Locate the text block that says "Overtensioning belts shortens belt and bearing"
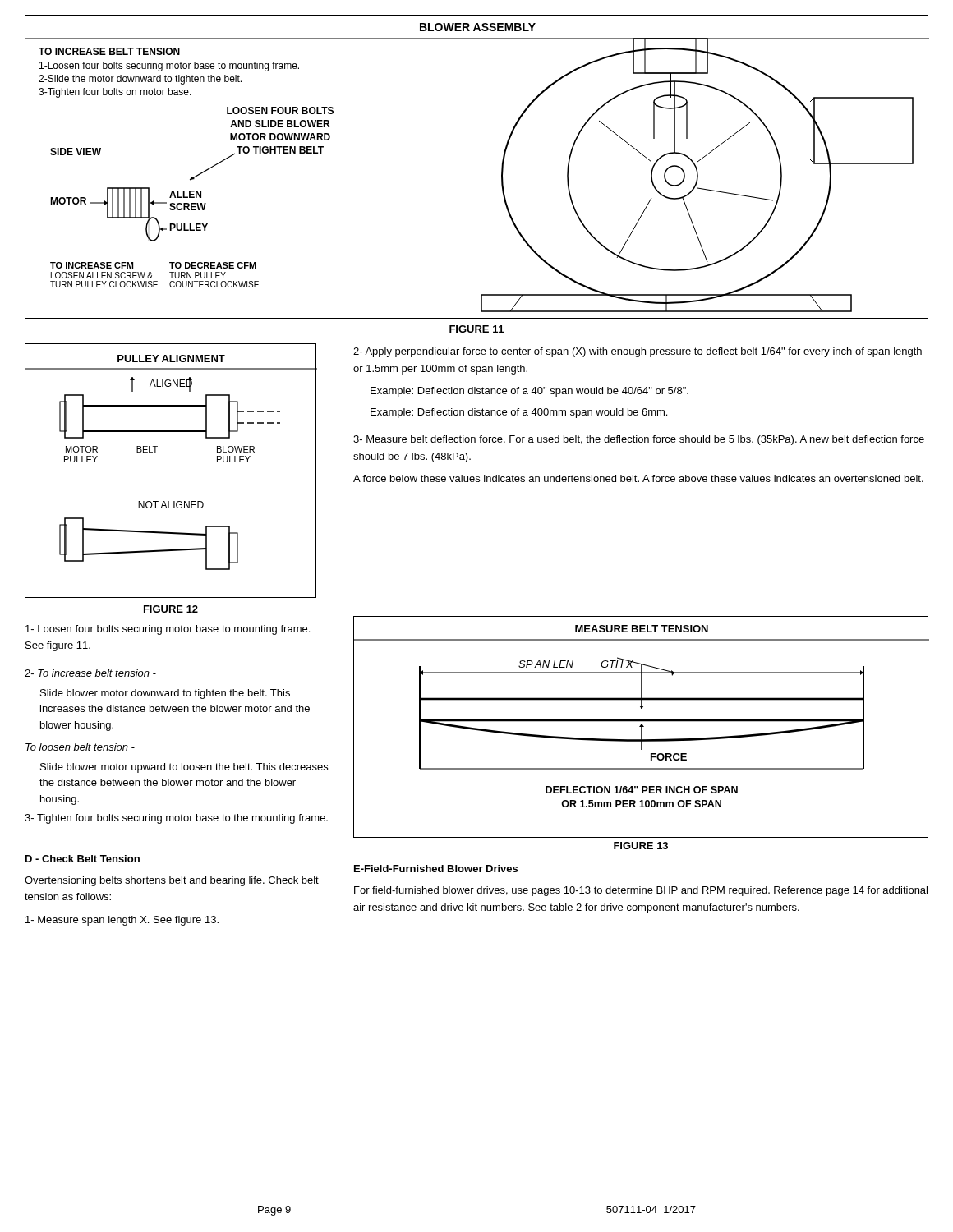 coord(172,888)
